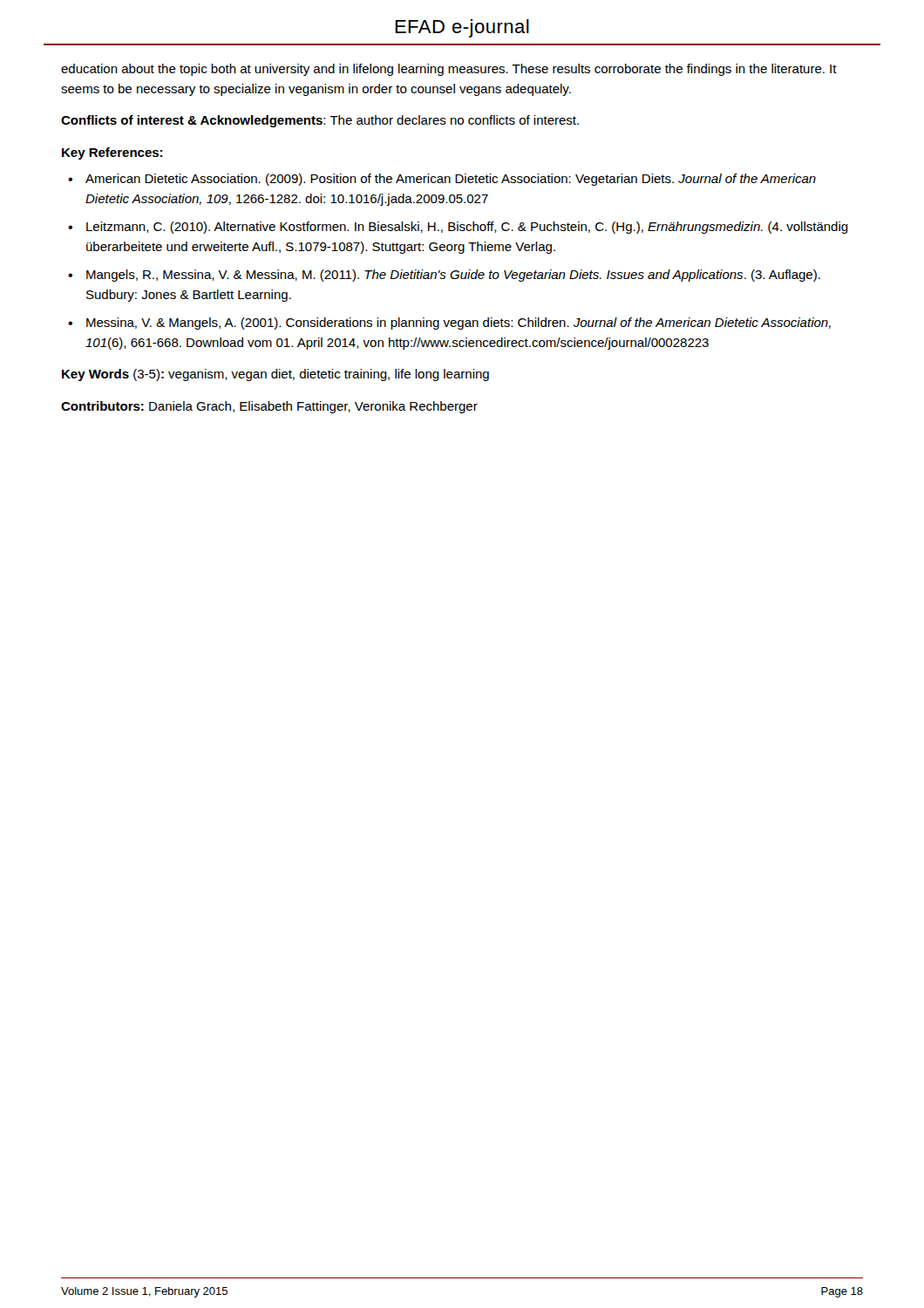This screenshot has width=924, height=1308.
Task: Find the text block that reads "Contributors: Daniela Grach, Elisabeth"
Action: tap(269, 405)
